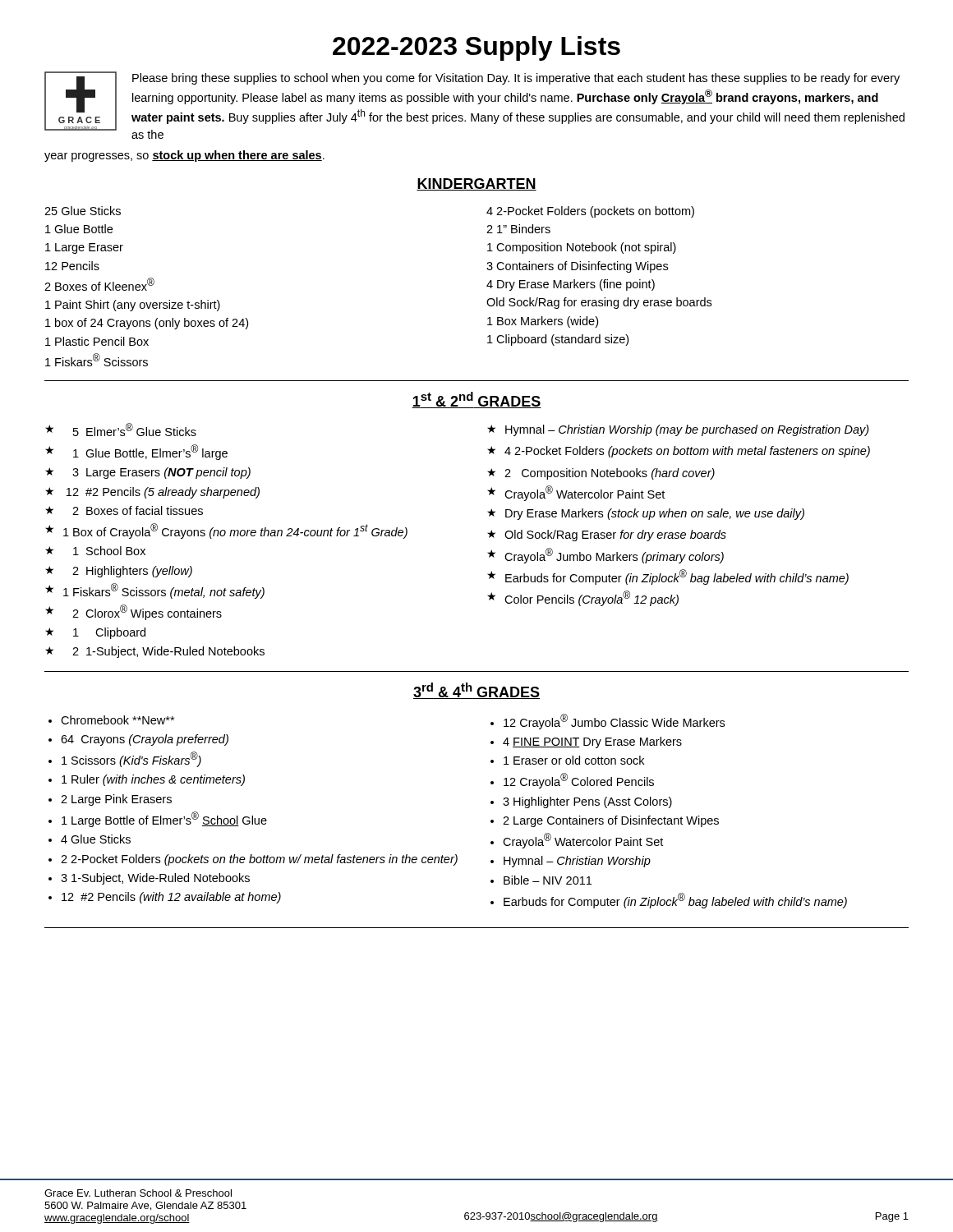Find the block on this page that starts "12 Crayola® Jumbo"

614,721
